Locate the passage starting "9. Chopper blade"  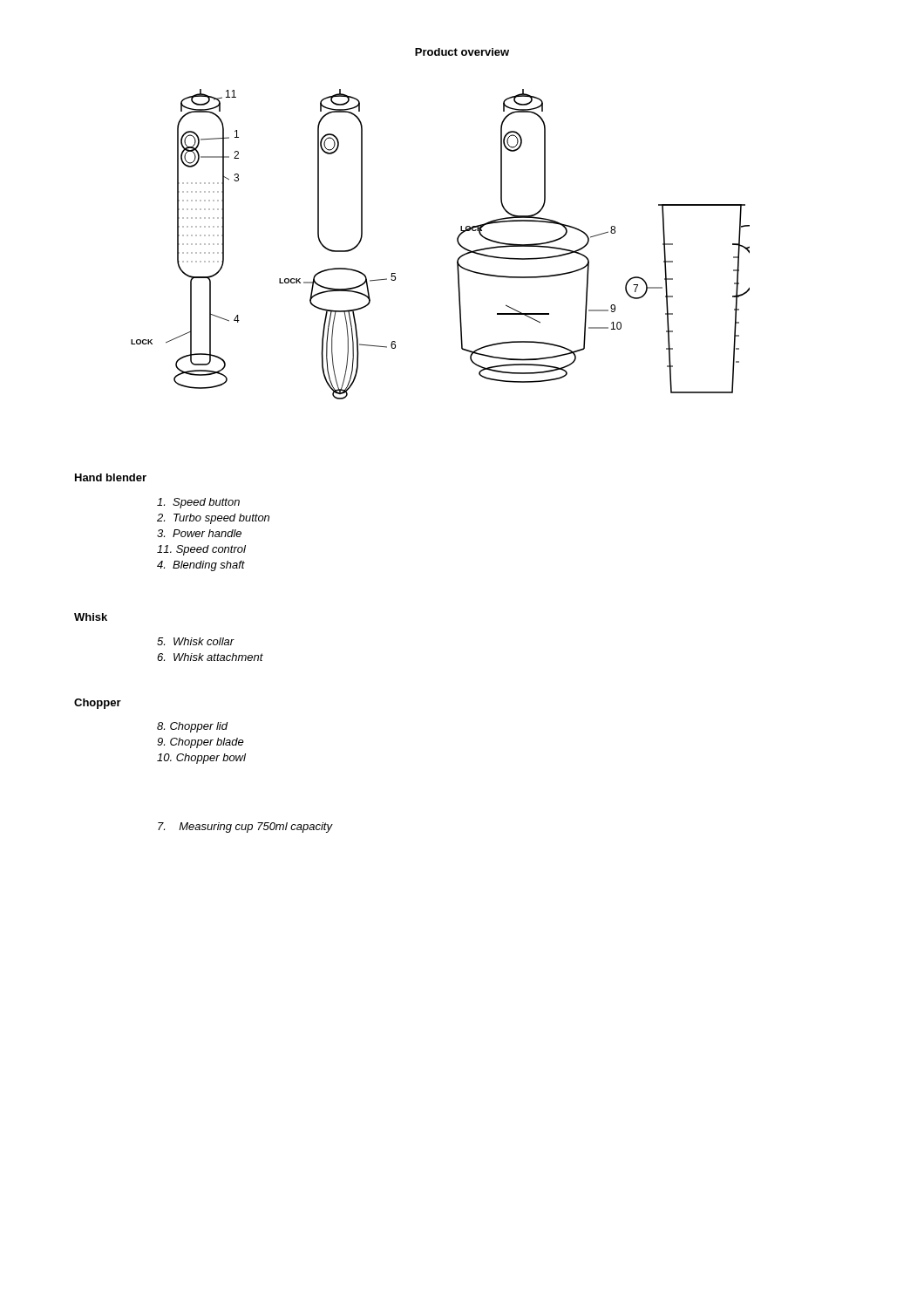coord(200,742)
